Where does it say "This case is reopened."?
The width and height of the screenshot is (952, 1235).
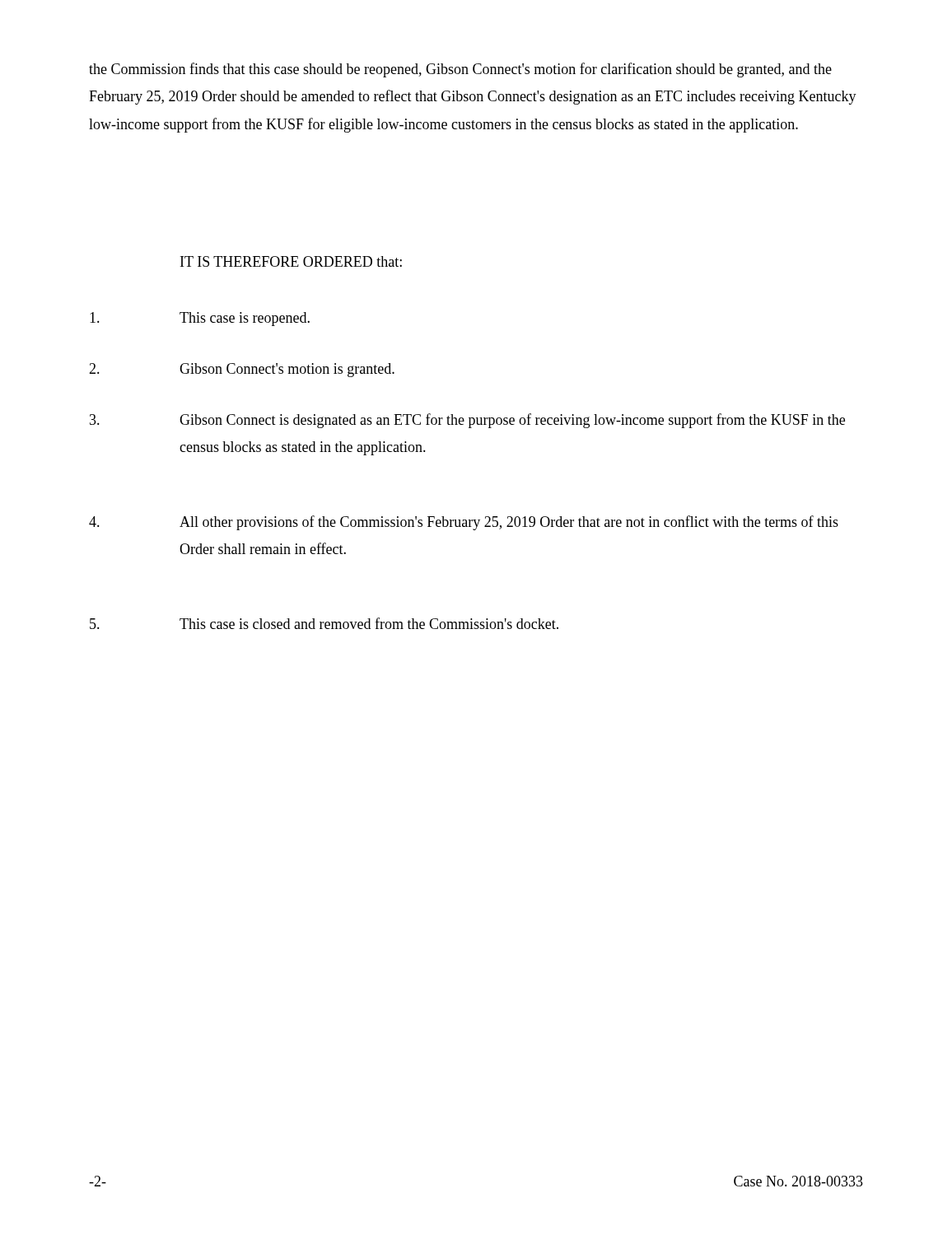[200, 318]
